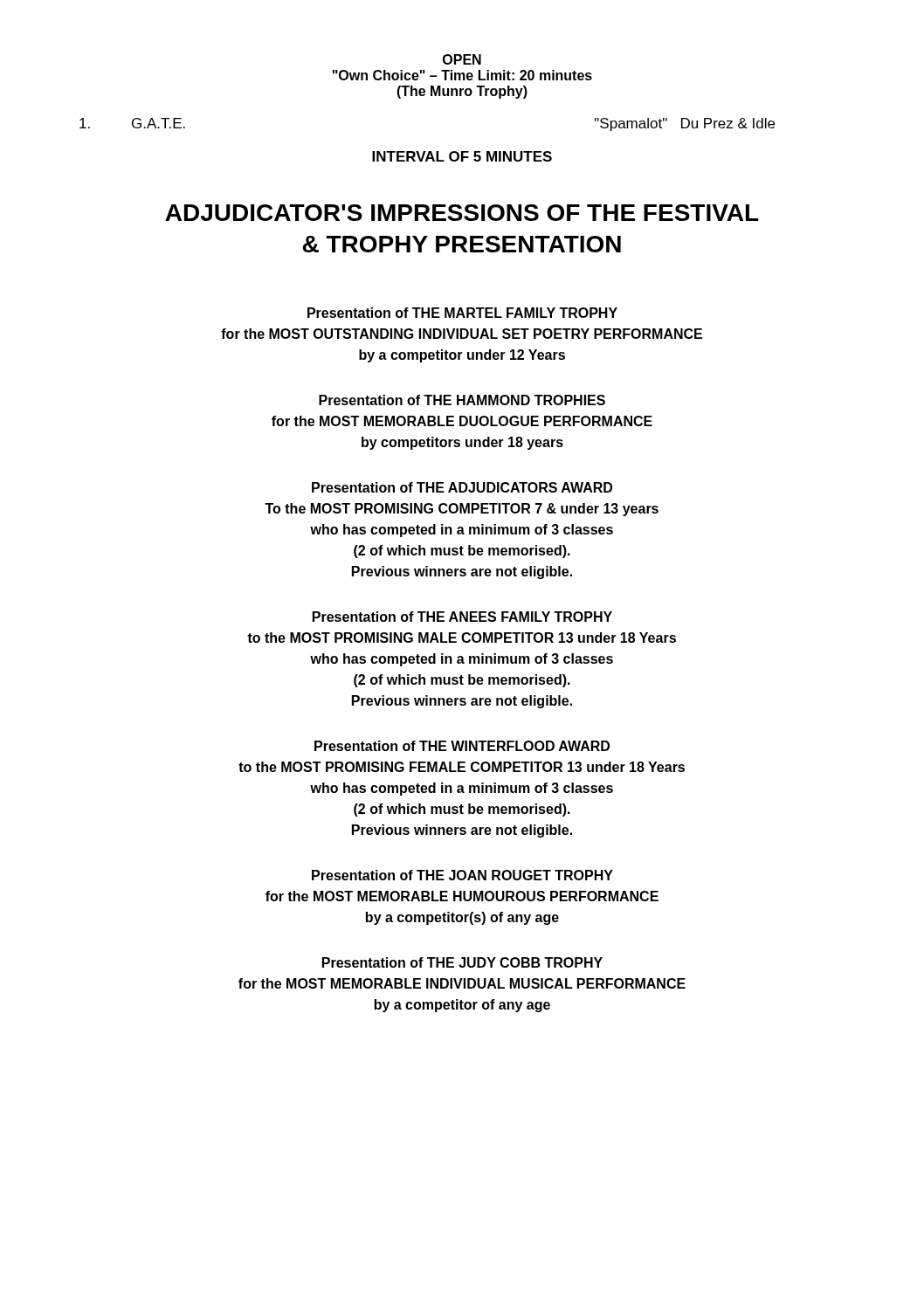Find the text block containing "Presentation of THE MARTEL FAMILY TROPHY"
Image resolution: width=924 pixels, height=1310 pixels.
(x=462, y=334)
